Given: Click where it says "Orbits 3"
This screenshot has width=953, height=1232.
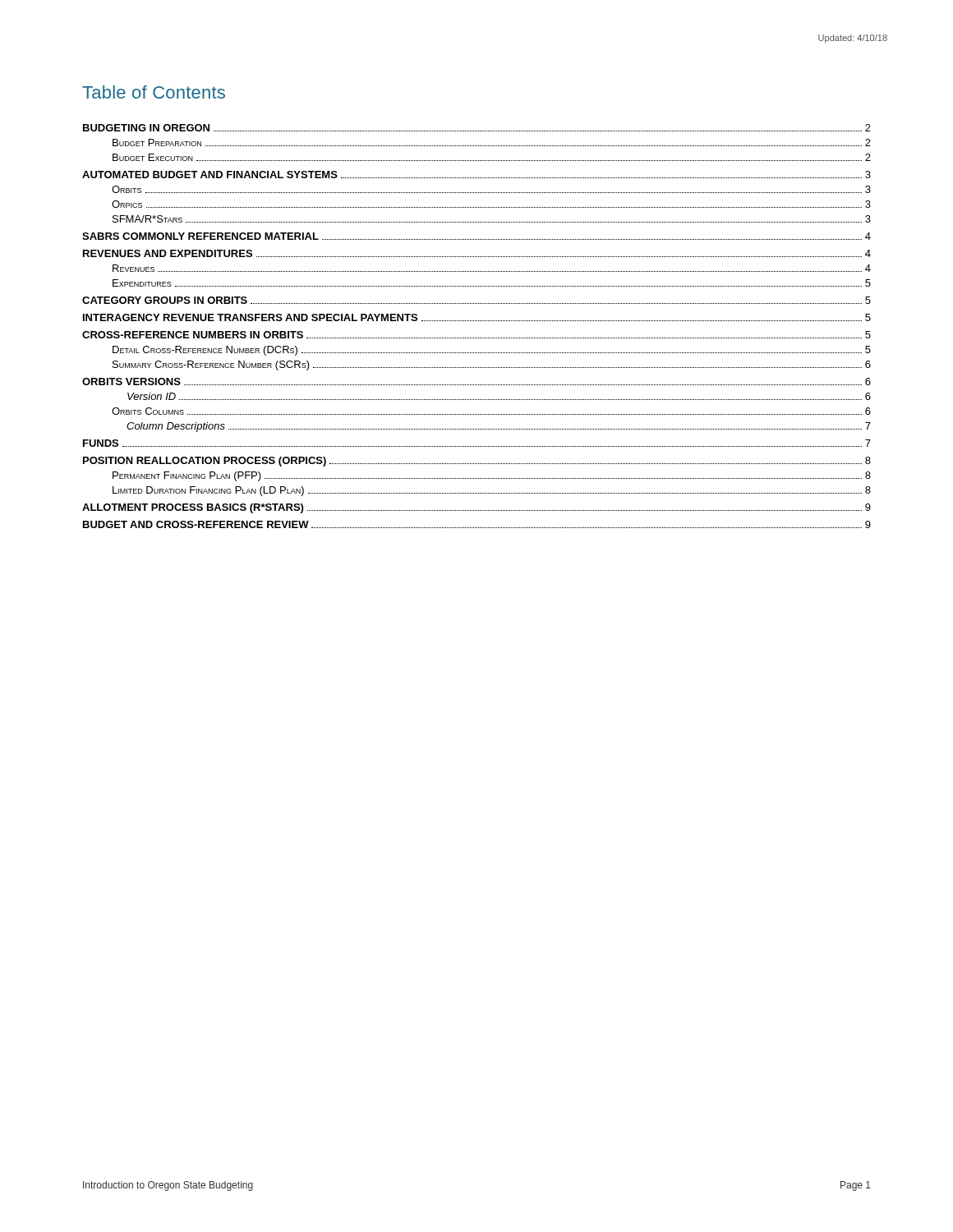Looking at the screenshot, I should click(x=476, y=189).
